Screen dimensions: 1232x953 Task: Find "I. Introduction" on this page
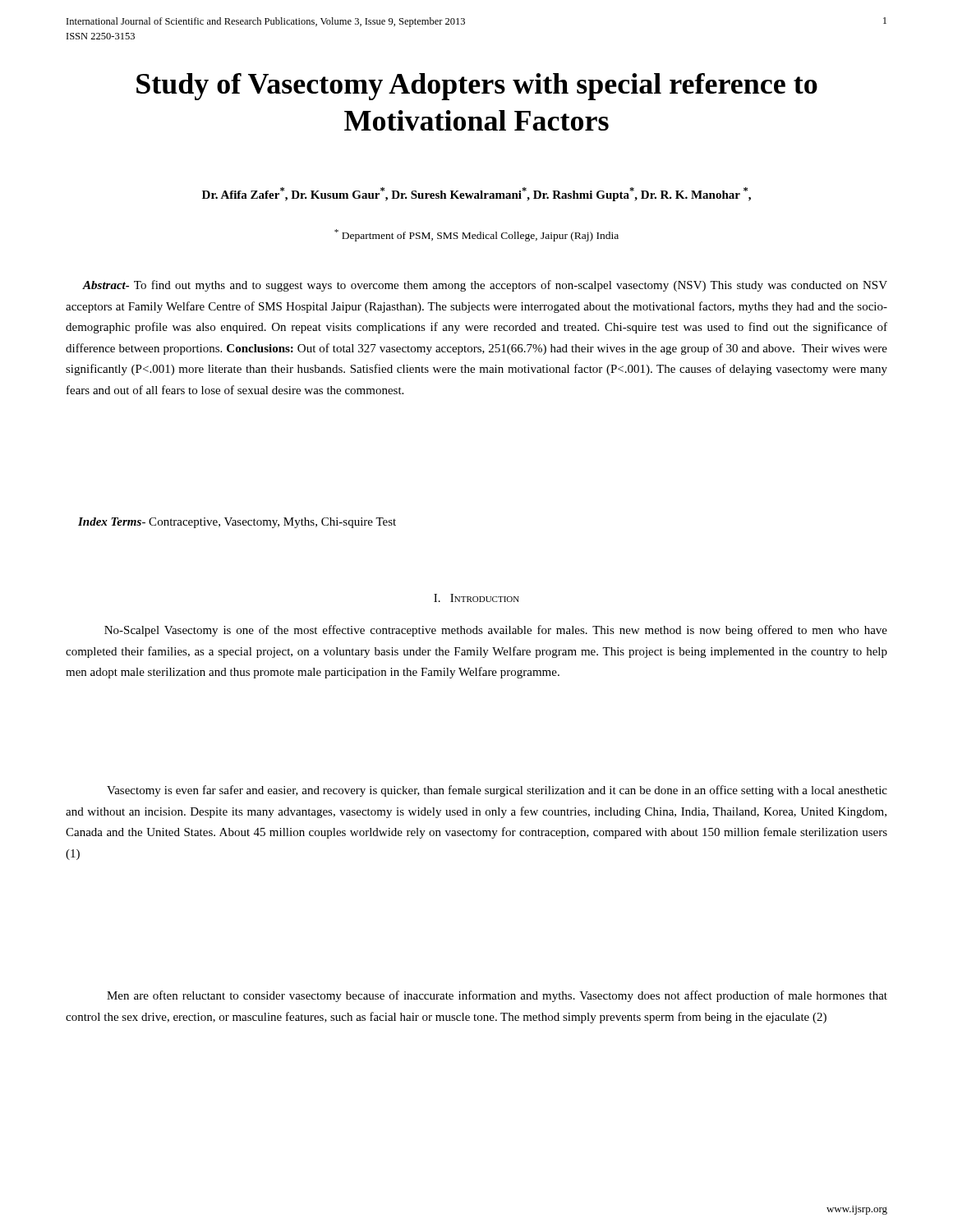(476, 598)
